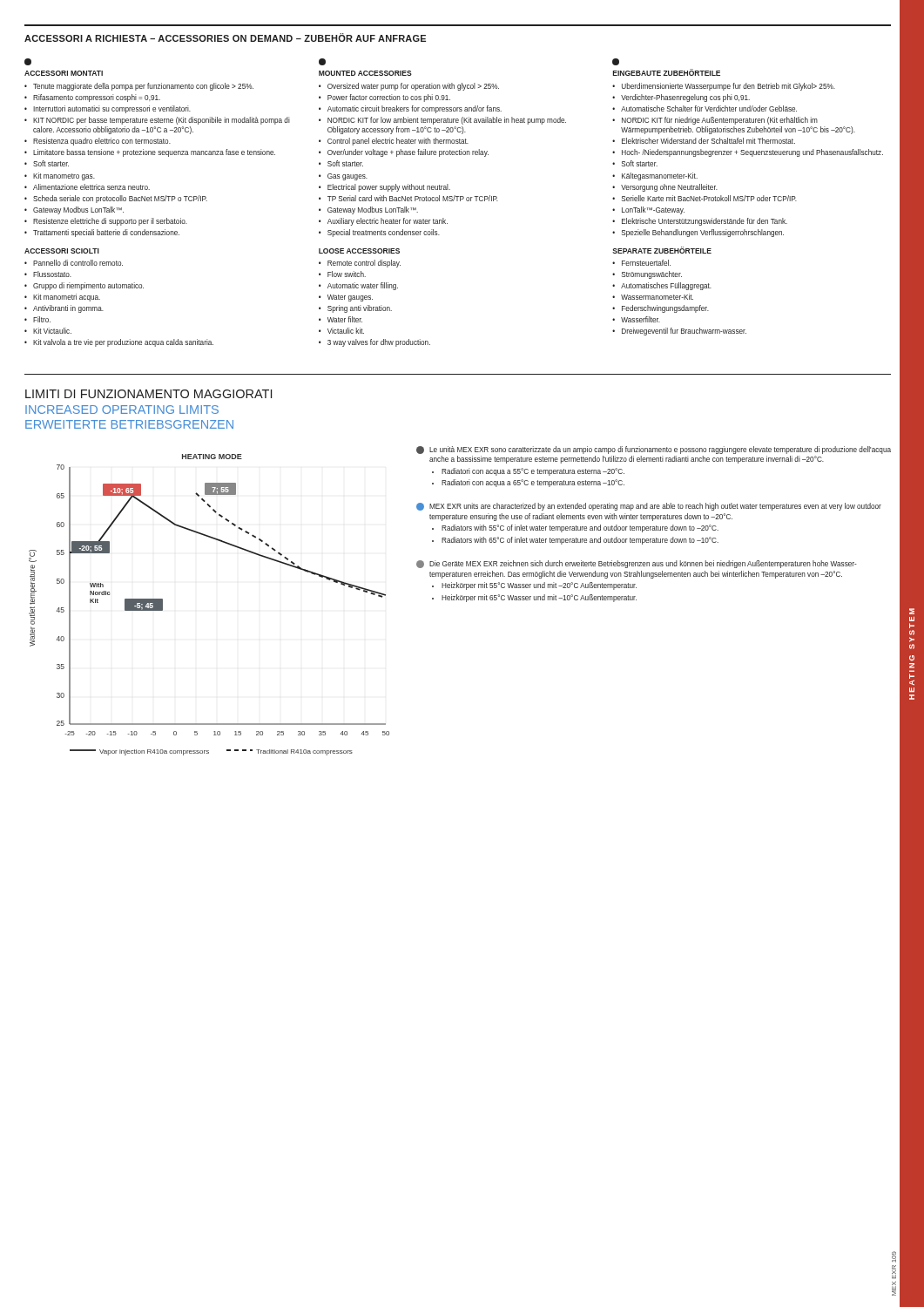
Task: Select the element starting "TP Serial card with BacNet Protocol MS/TP"
Action: click(x=413, y=199)
